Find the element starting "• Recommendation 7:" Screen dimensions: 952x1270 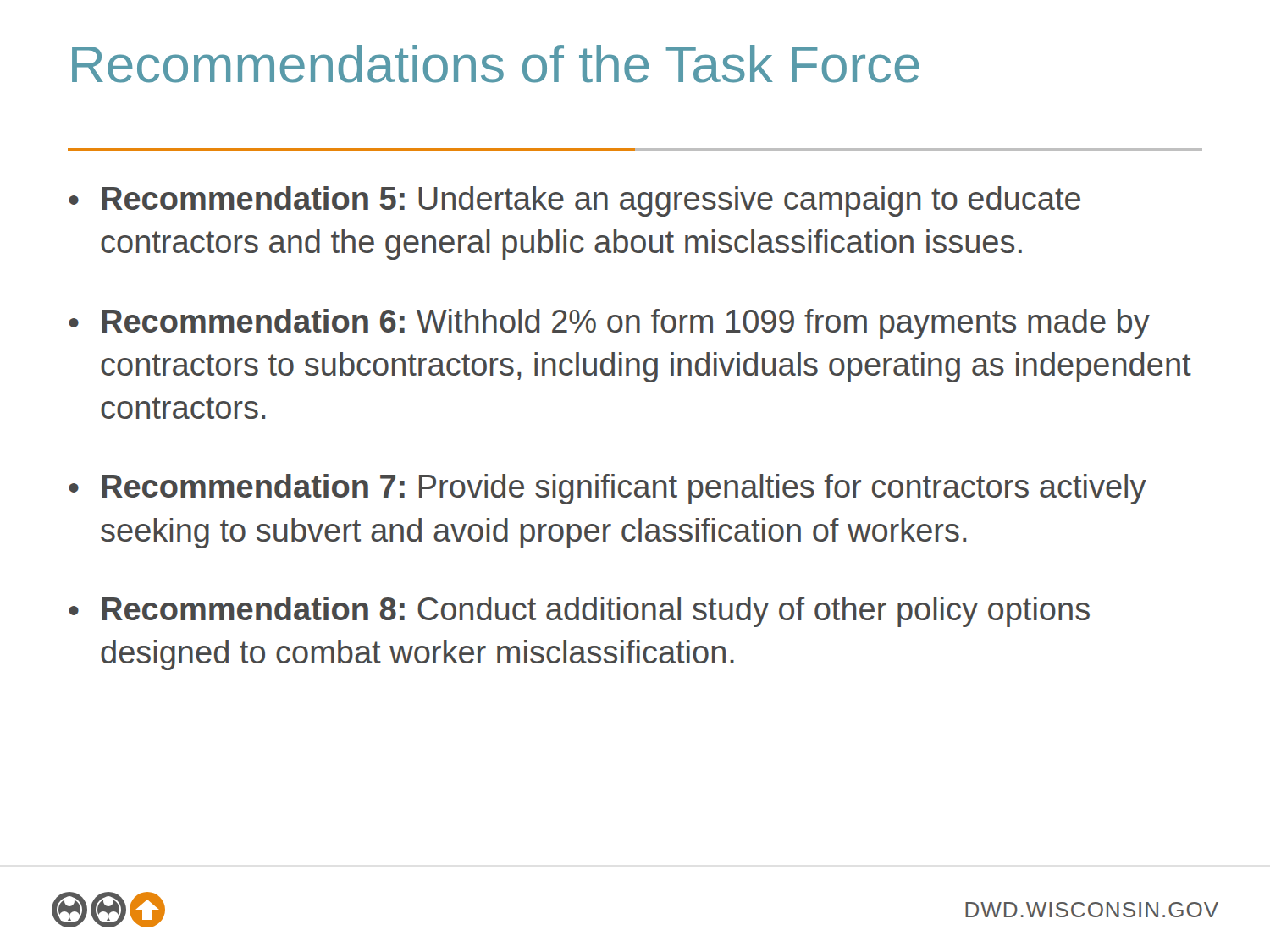tap(635, 509)
